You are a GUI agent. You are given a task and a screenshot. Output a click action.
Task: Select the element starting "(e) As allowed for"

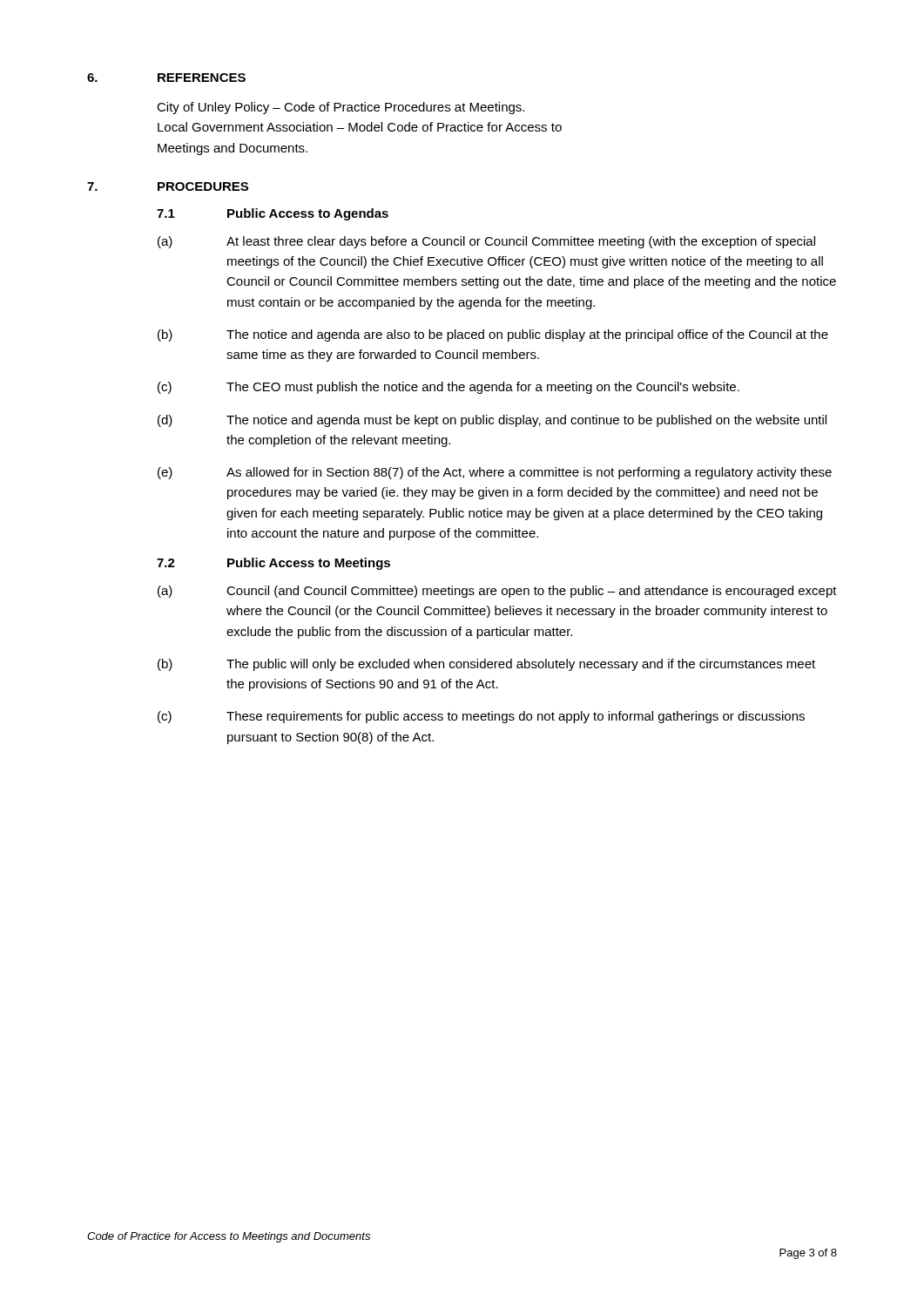[x=497, y=502]
